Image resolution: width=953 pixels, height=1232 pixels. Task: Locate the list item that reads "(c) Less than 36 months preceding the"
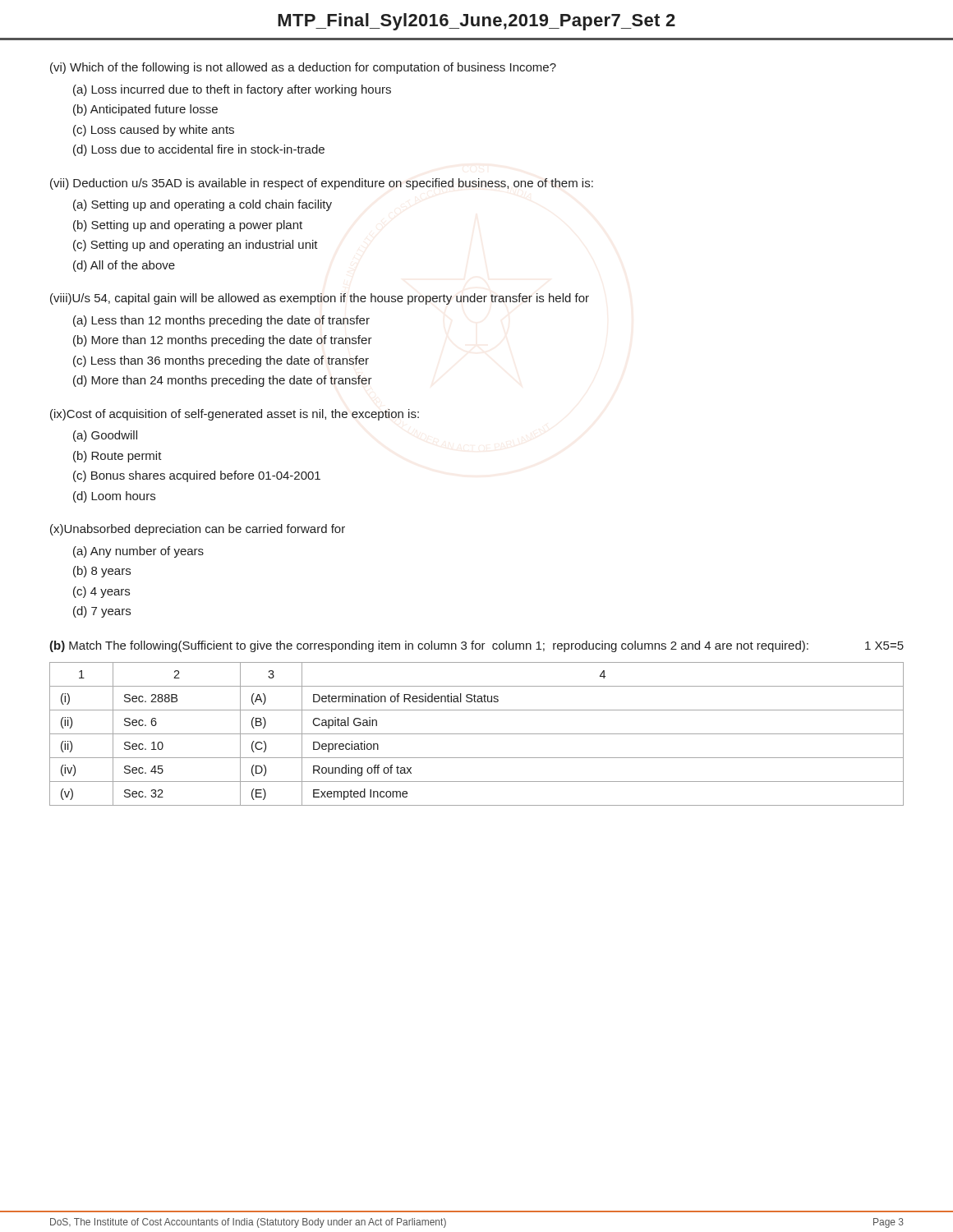pyautogui.click(x=221, y=360)
